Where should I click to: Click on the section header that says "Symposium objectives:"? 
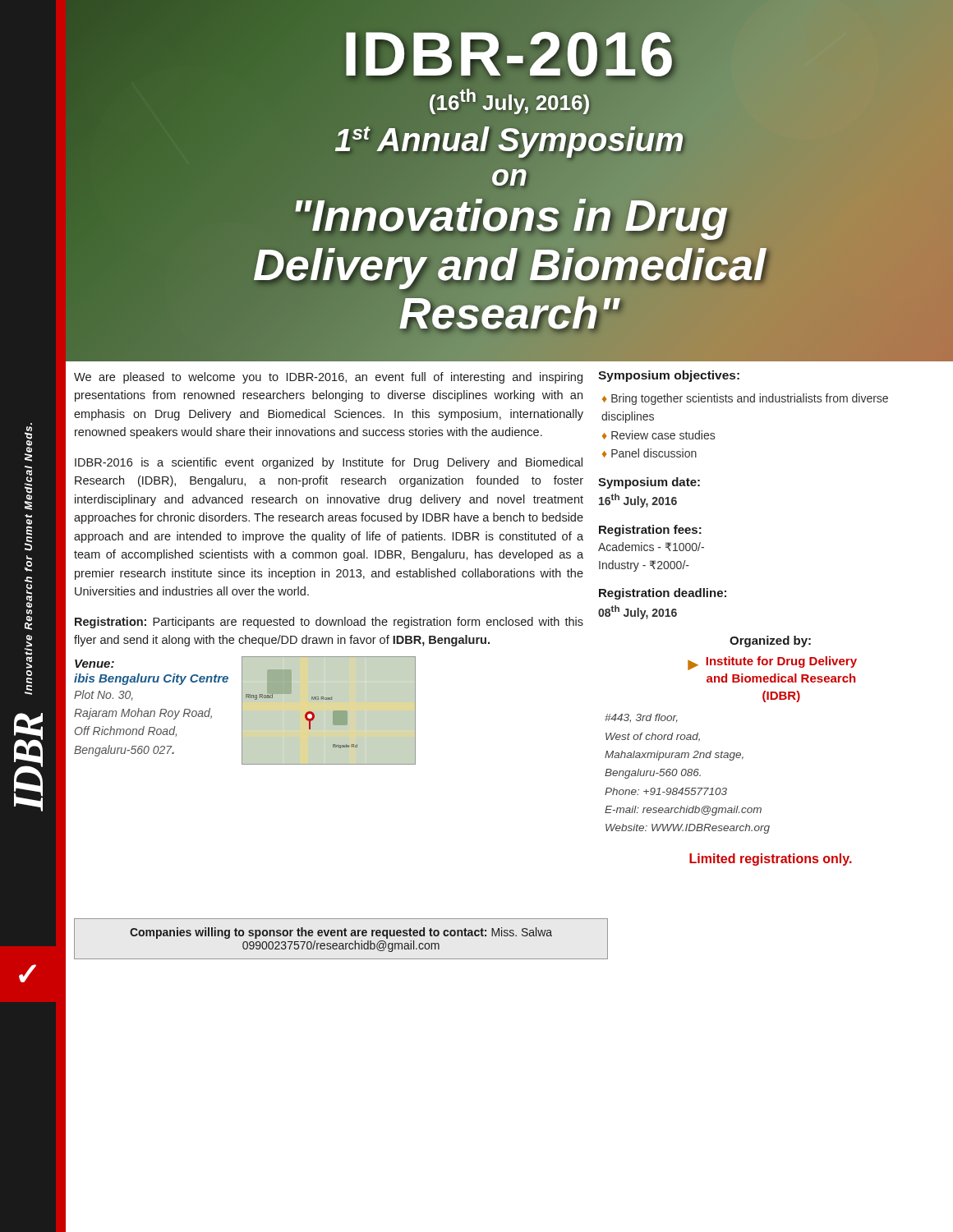tap(669, 375)
